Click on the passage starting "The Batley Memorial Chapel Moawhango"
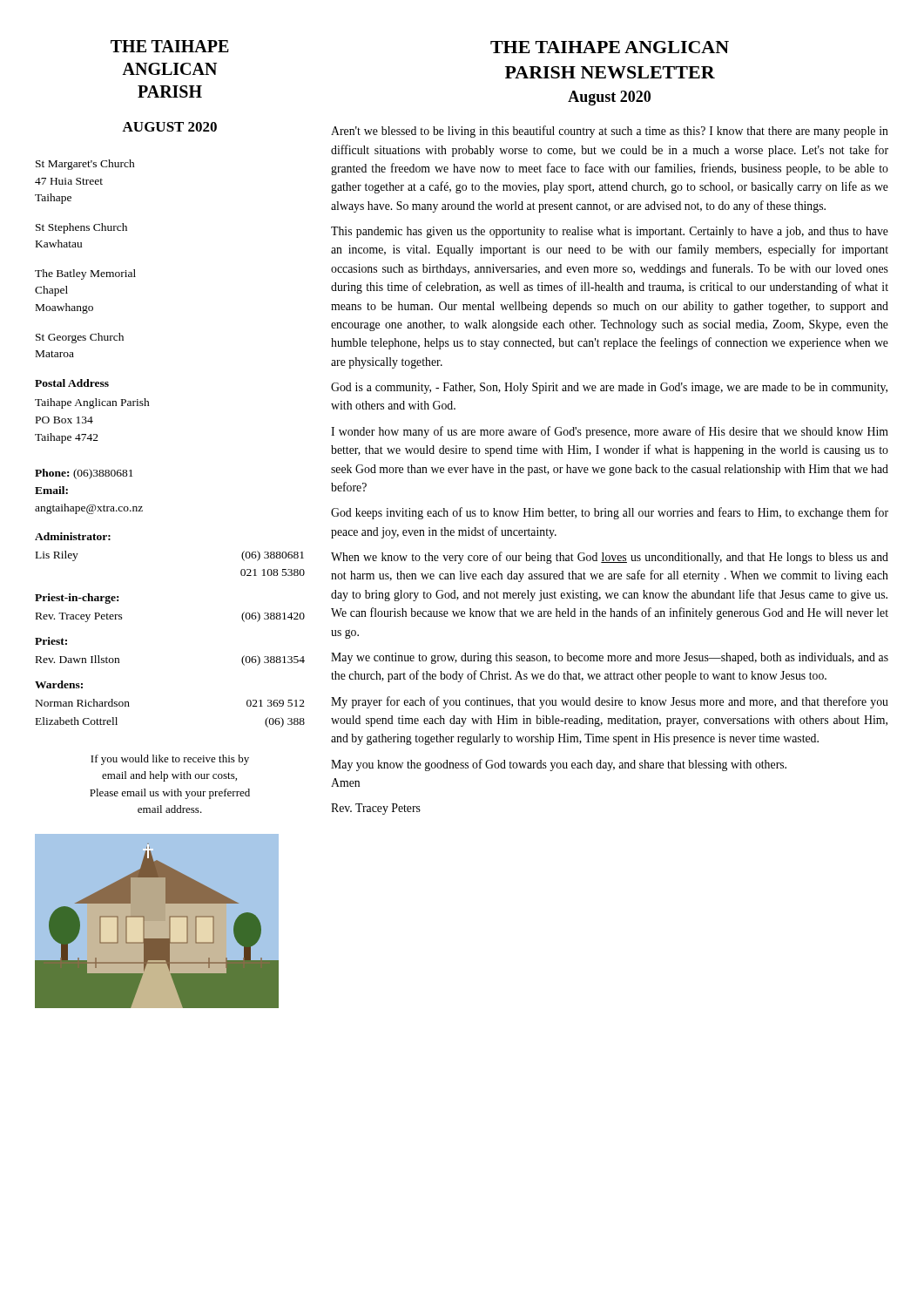Screen dimensions: 1307x924 85,290
